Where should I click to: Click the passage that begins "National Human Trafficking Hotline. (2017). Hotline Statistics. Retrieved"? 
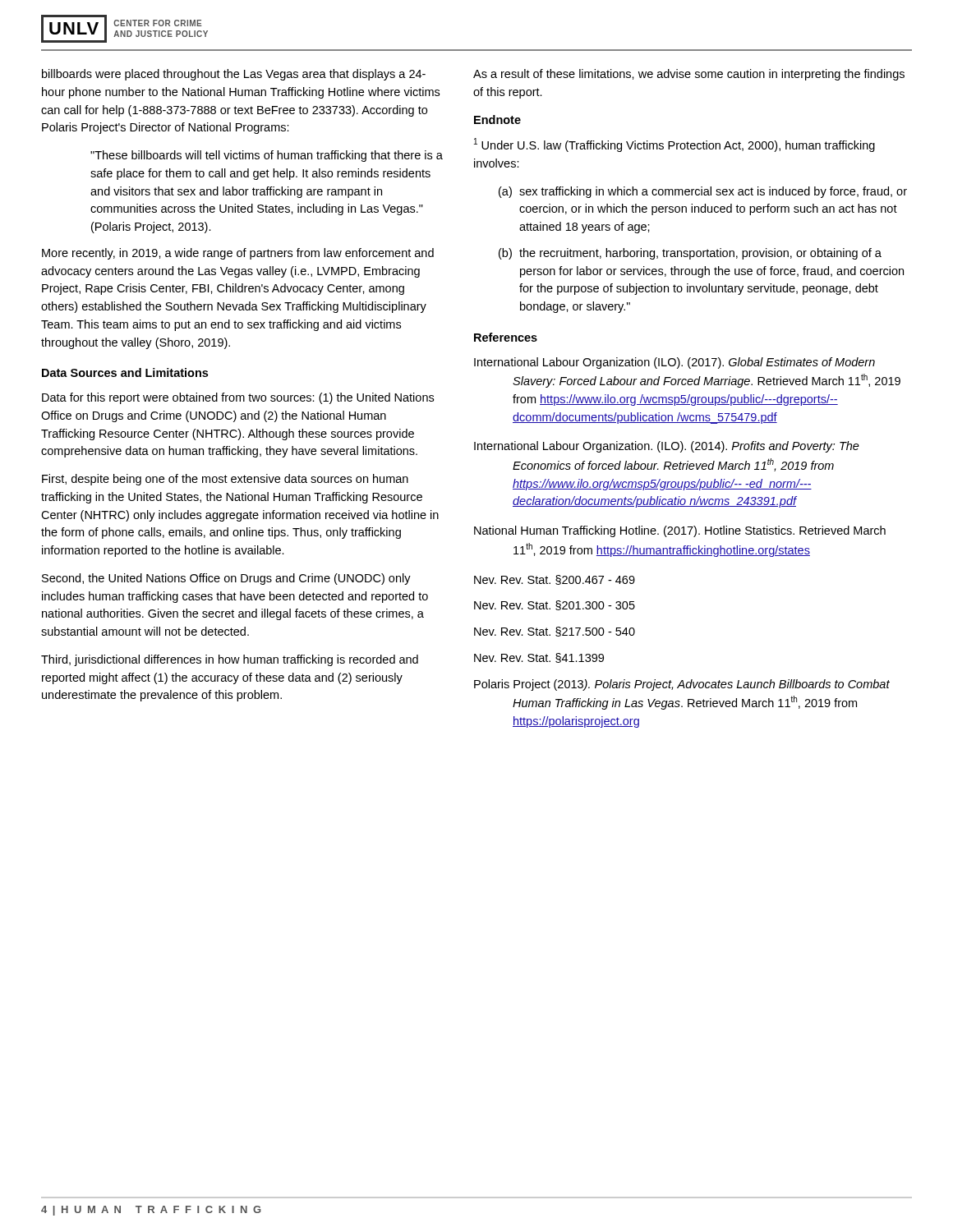point(693,541)
